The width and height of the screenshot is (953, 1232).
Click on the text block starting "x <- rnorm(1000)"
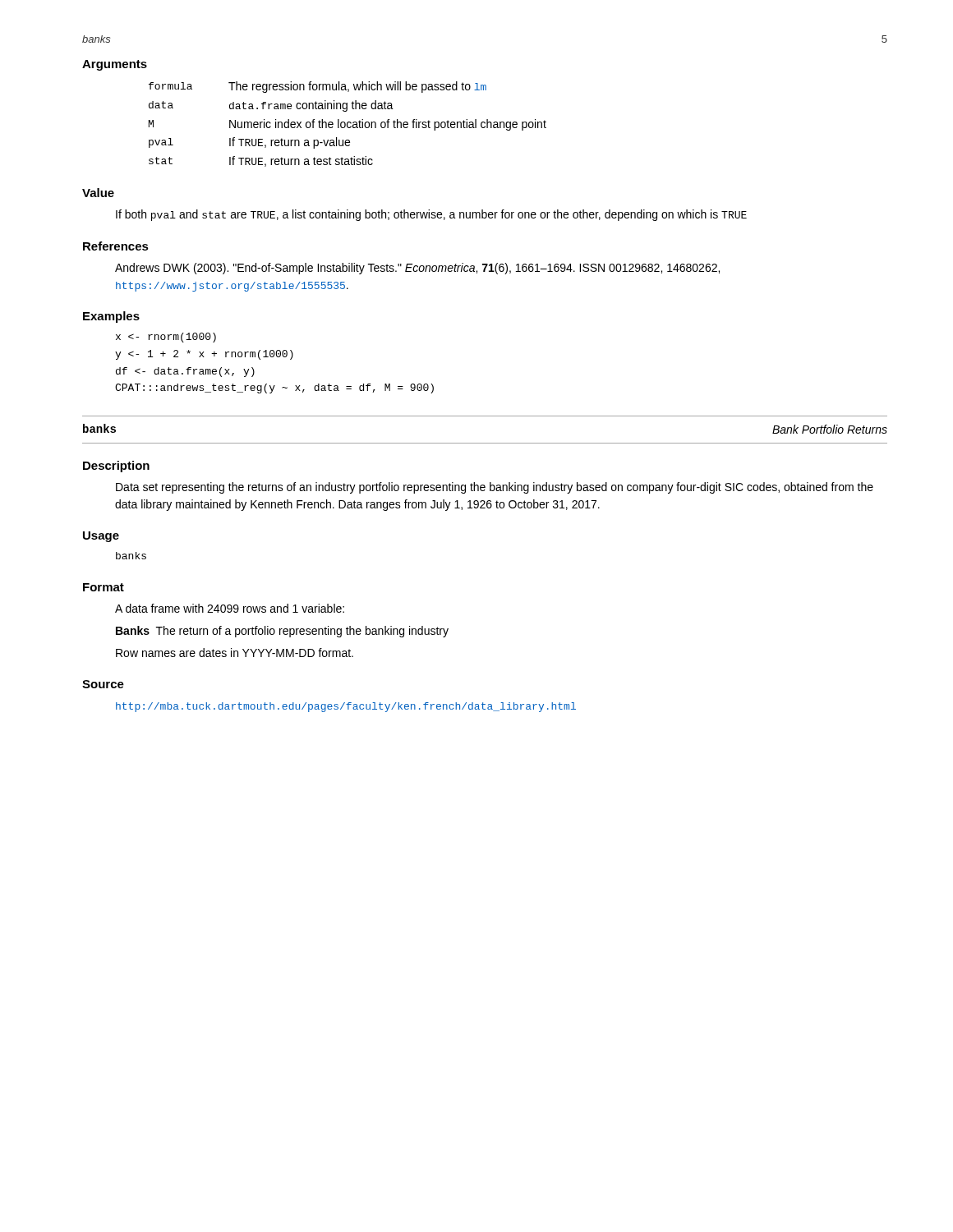(275, 363)
